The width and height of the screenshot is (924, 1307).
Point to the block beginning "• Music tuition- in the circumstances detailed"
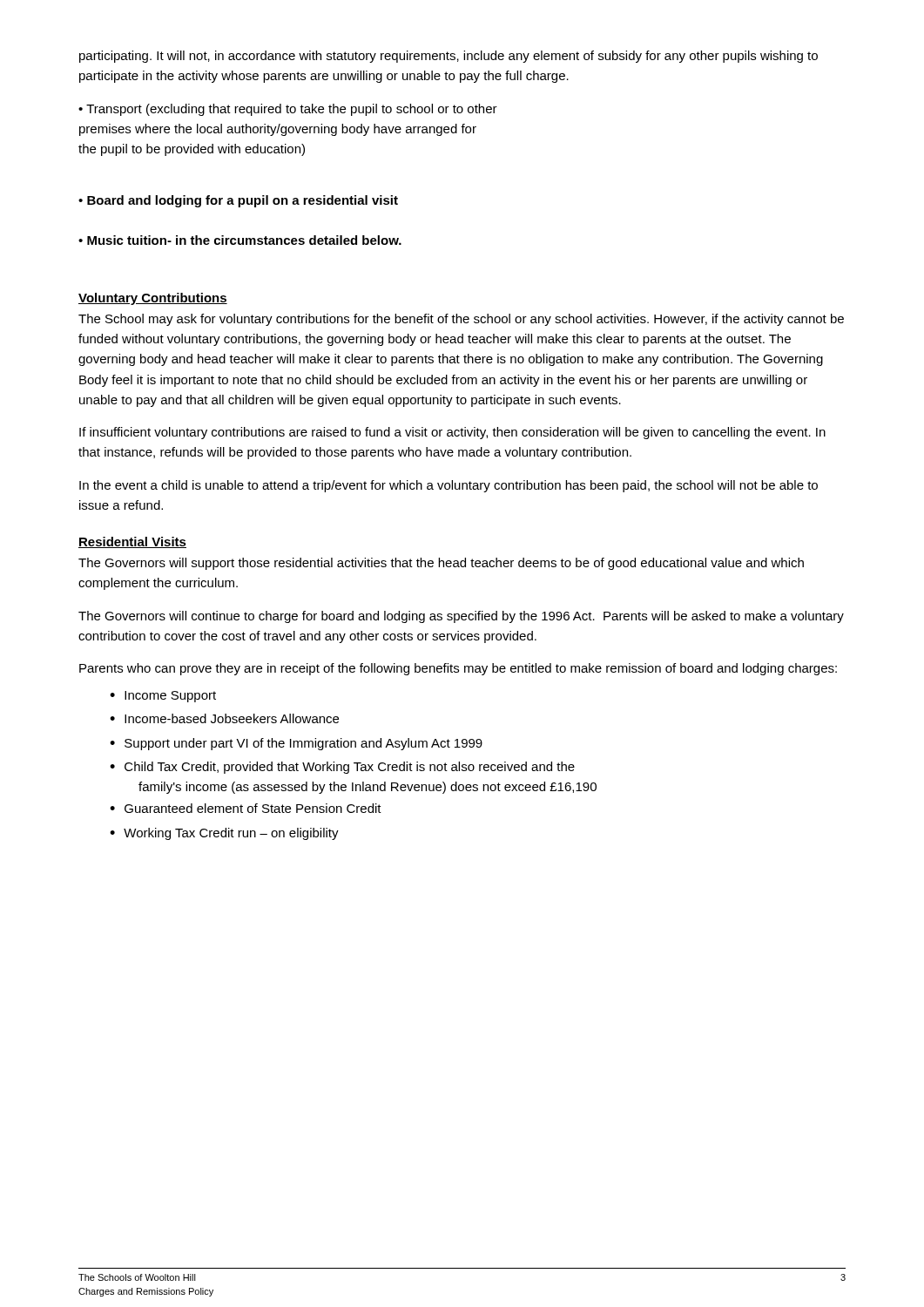click(240, 240)
